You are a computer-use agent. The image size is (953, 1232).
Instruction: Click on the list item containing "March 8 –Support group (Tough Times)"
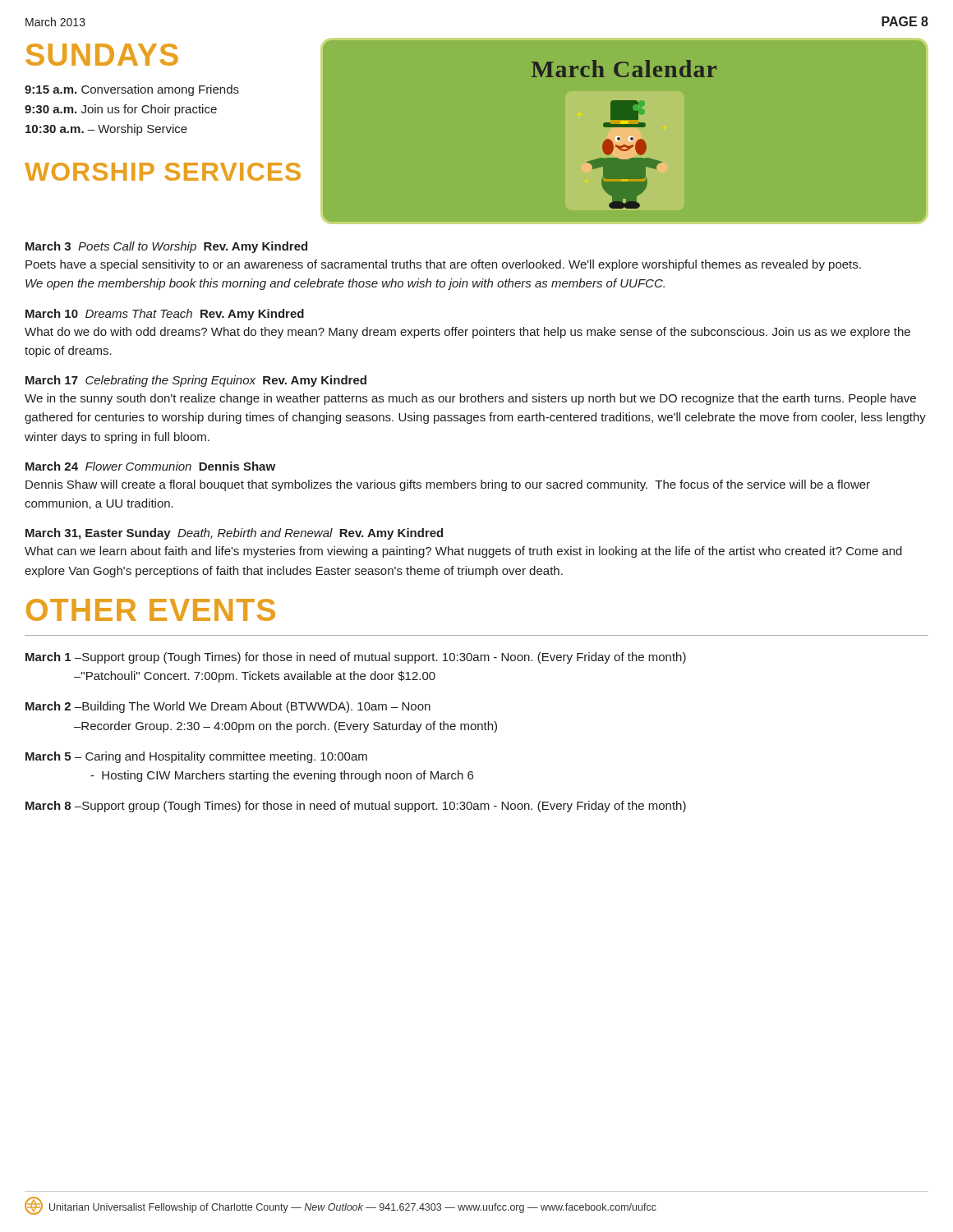point(356,806)
